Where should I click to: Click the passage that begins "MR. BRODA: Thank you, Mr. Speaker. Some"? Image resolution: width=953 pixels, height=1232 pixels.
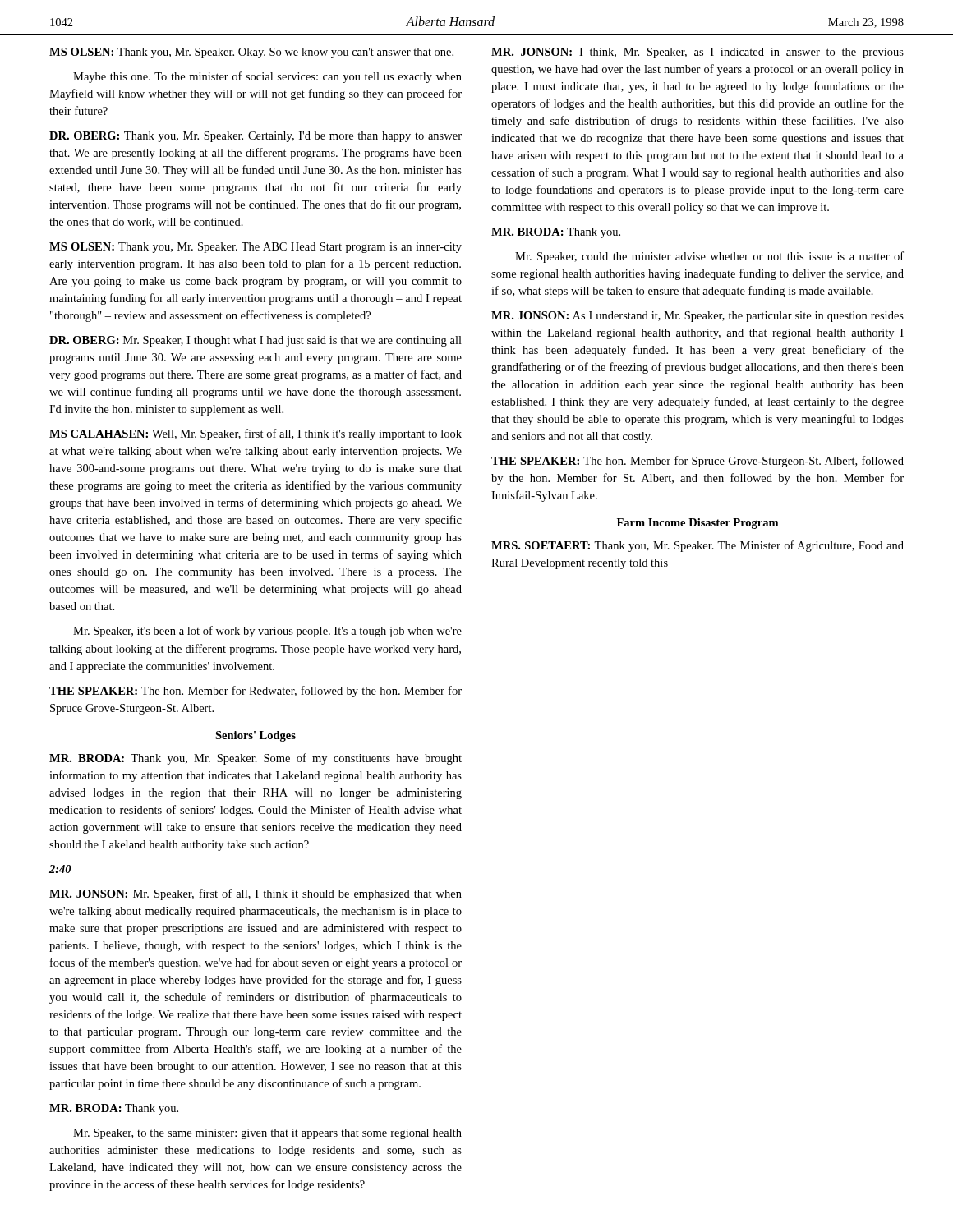pyautogui.click(x=255, y=801)
